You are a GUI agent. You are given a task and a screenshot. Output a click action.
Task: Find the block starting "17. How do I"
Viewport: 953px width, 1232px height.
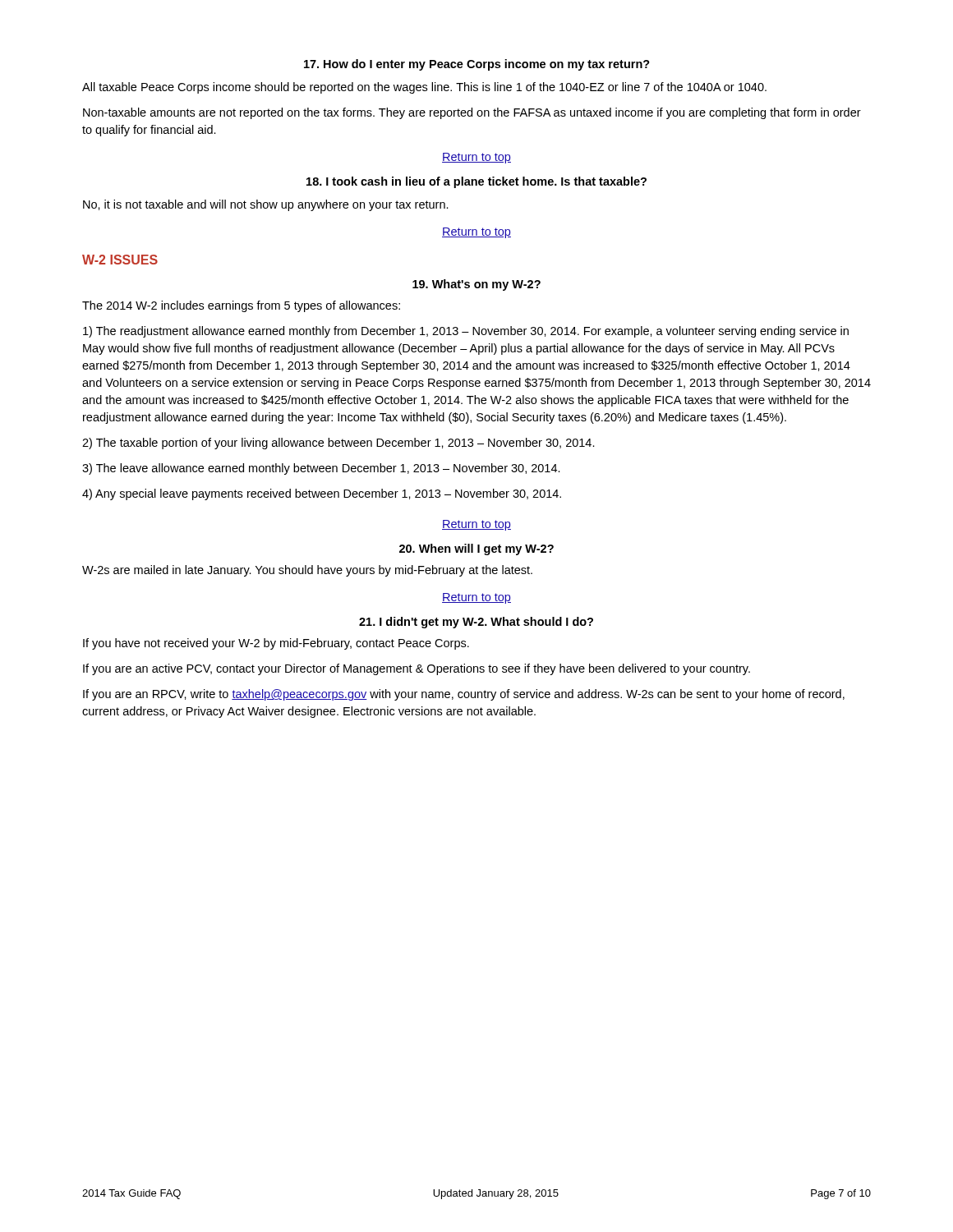[476, 64]
